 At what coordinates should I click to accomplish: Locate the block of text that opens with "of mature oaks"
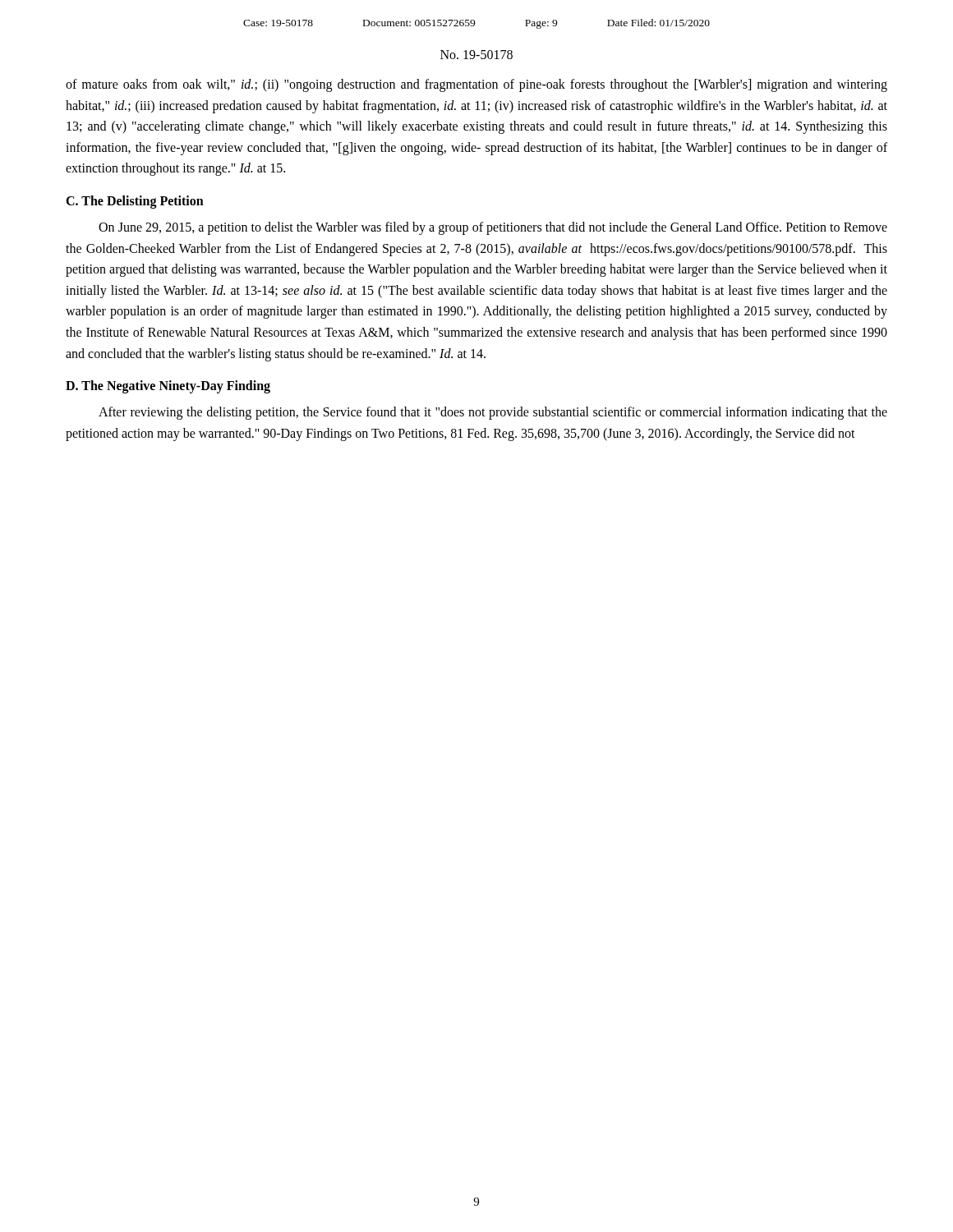(476, 126)
